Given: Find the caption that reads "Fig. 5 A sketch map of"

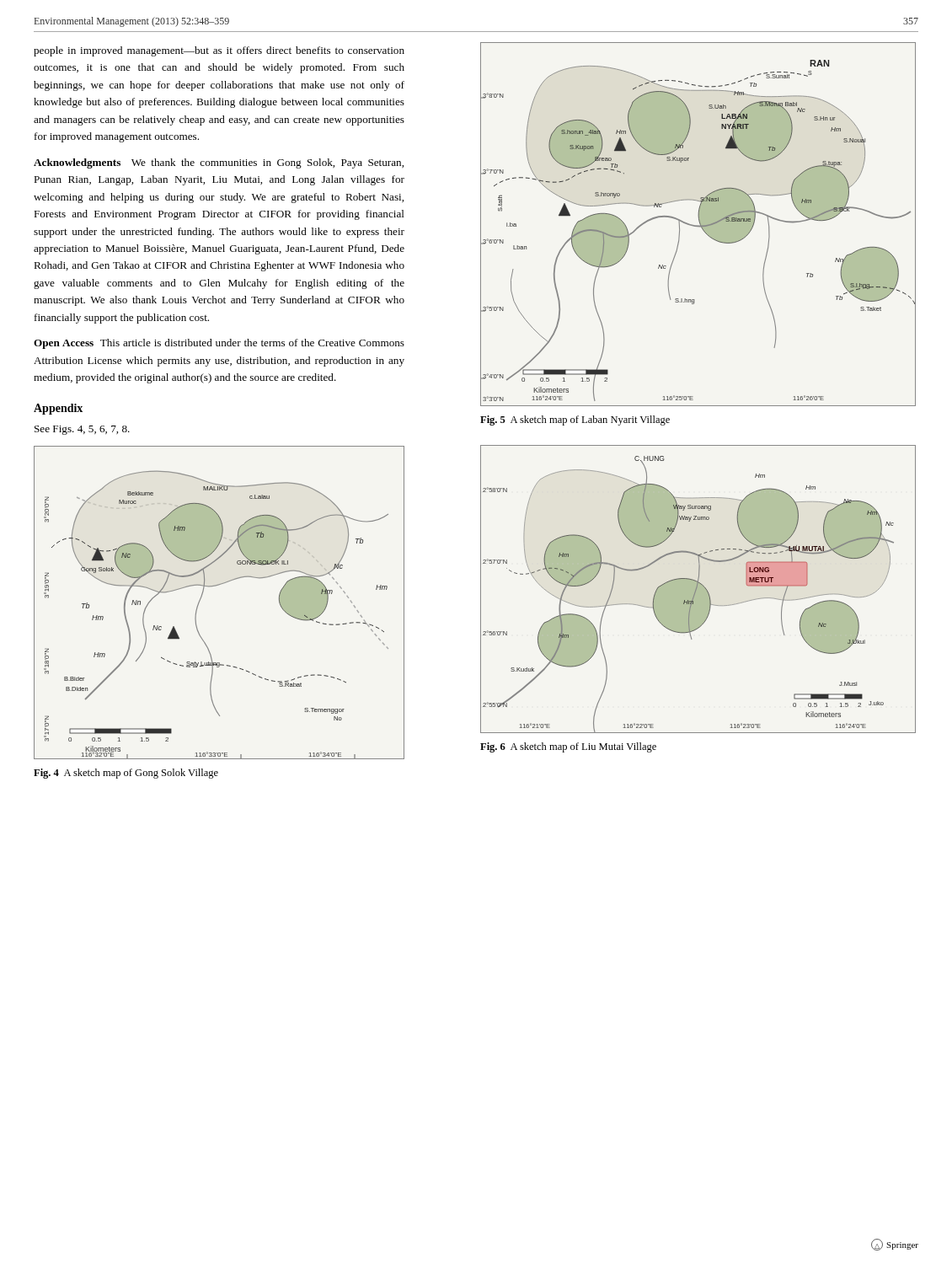Looking at the screenshot, I should pos(575,420).
